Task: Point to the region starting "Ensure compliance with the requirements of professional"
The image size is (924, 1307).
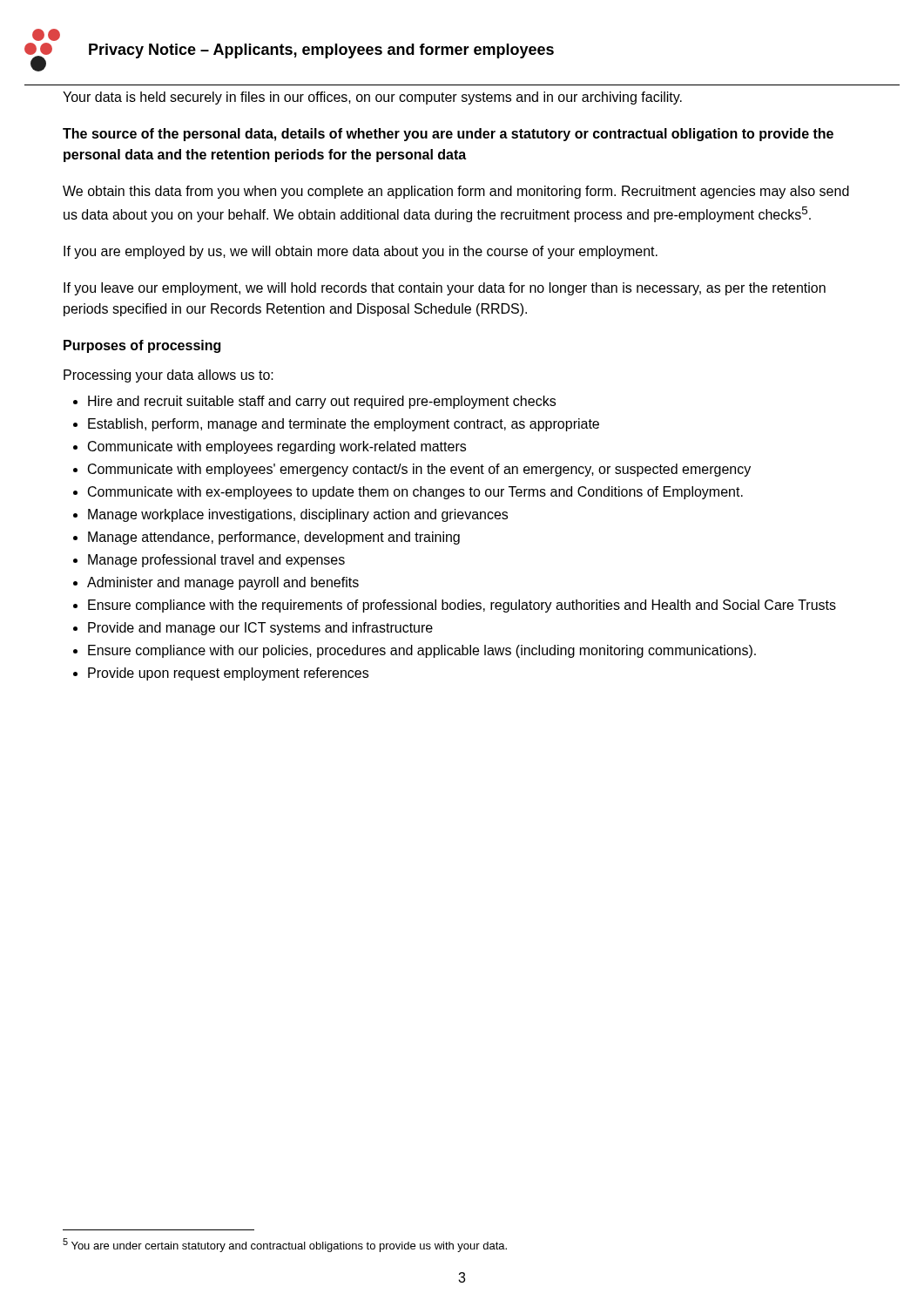Action: [462, 605]
